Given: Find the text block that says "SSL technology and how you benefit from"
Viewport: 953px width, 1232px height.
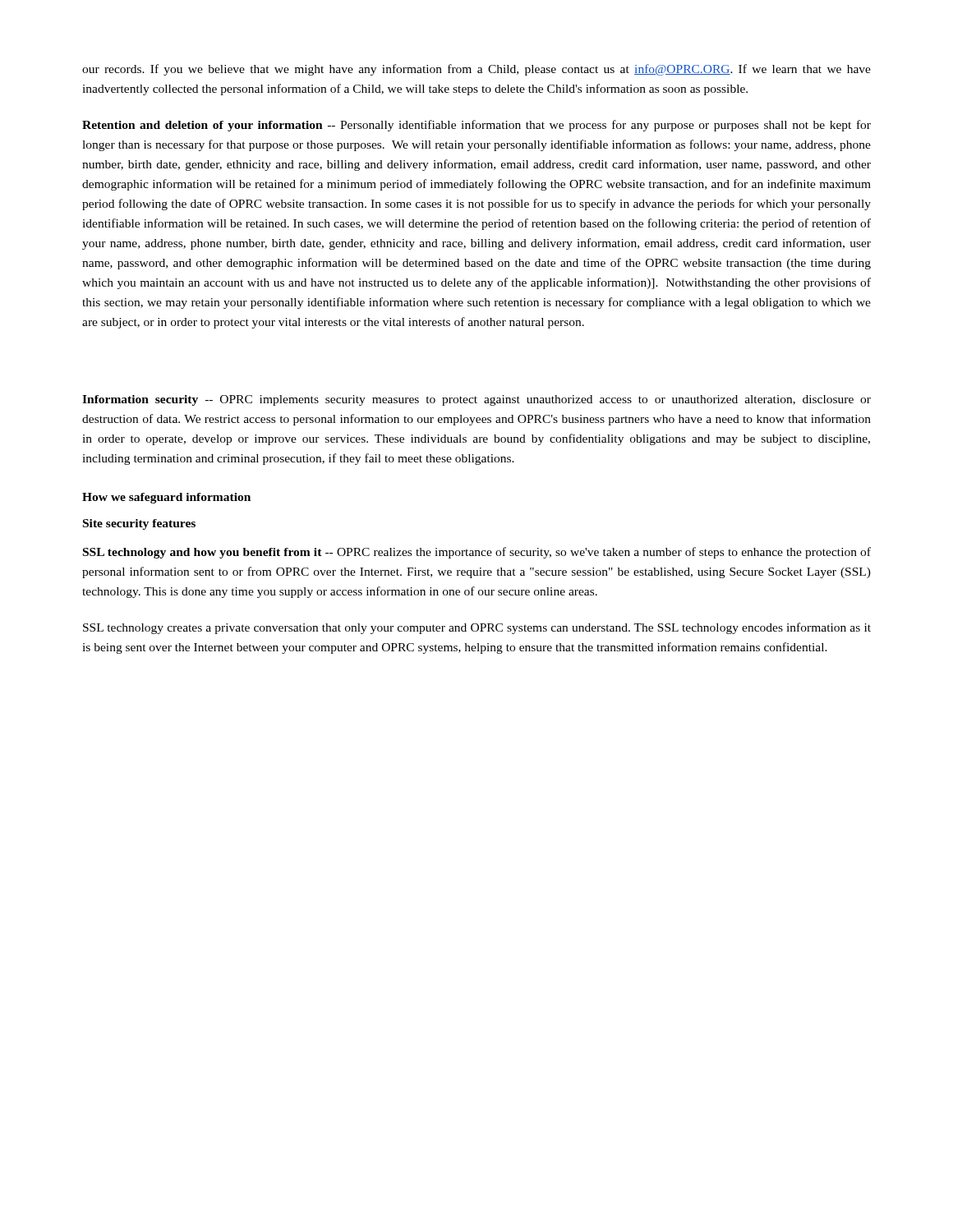Looking at the screenshot, I should tap(476, 571).
